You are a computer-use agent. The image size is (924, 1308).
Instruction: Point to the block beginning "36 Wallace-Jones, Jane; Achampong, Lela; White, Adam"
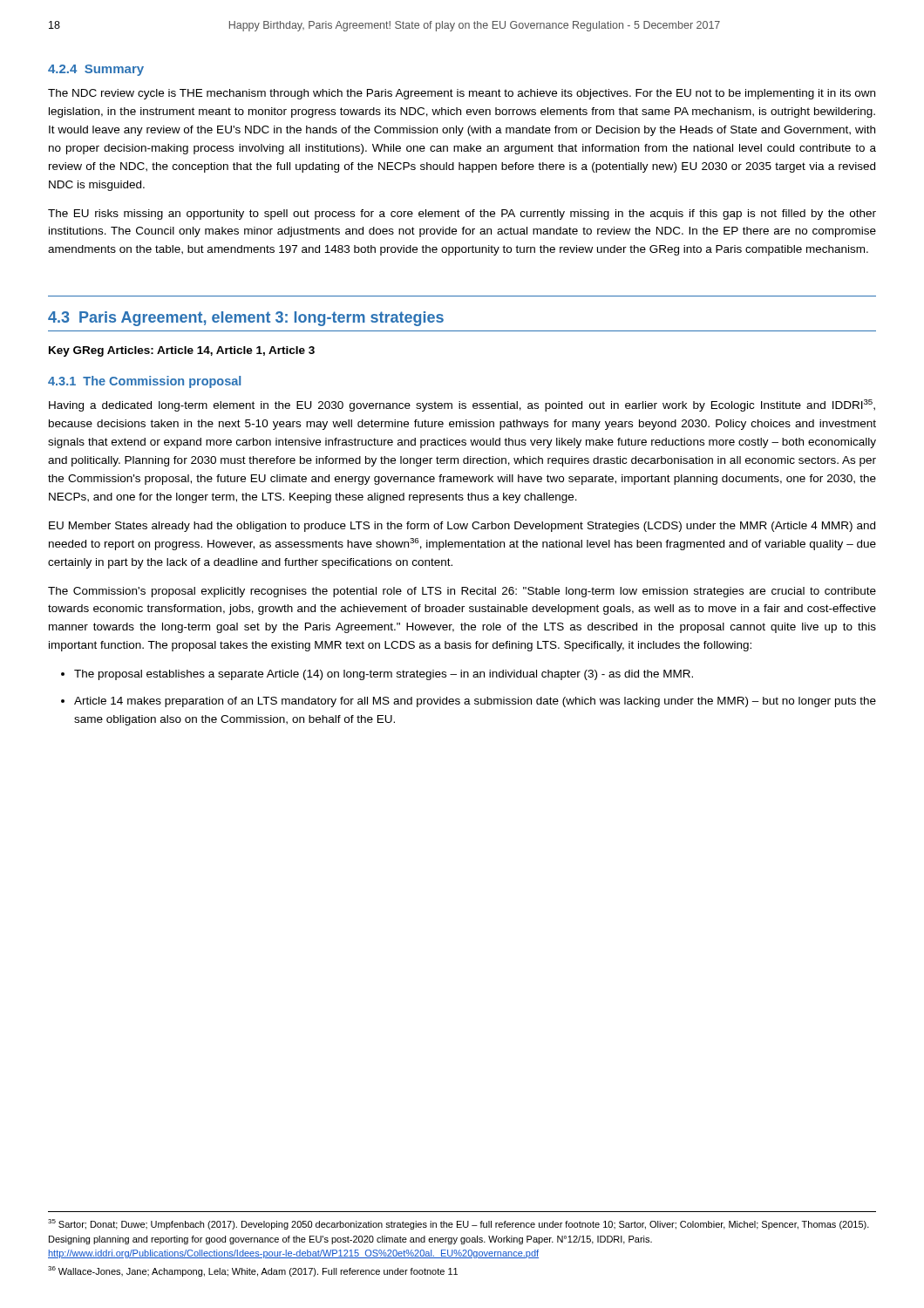pos(253,1270)
